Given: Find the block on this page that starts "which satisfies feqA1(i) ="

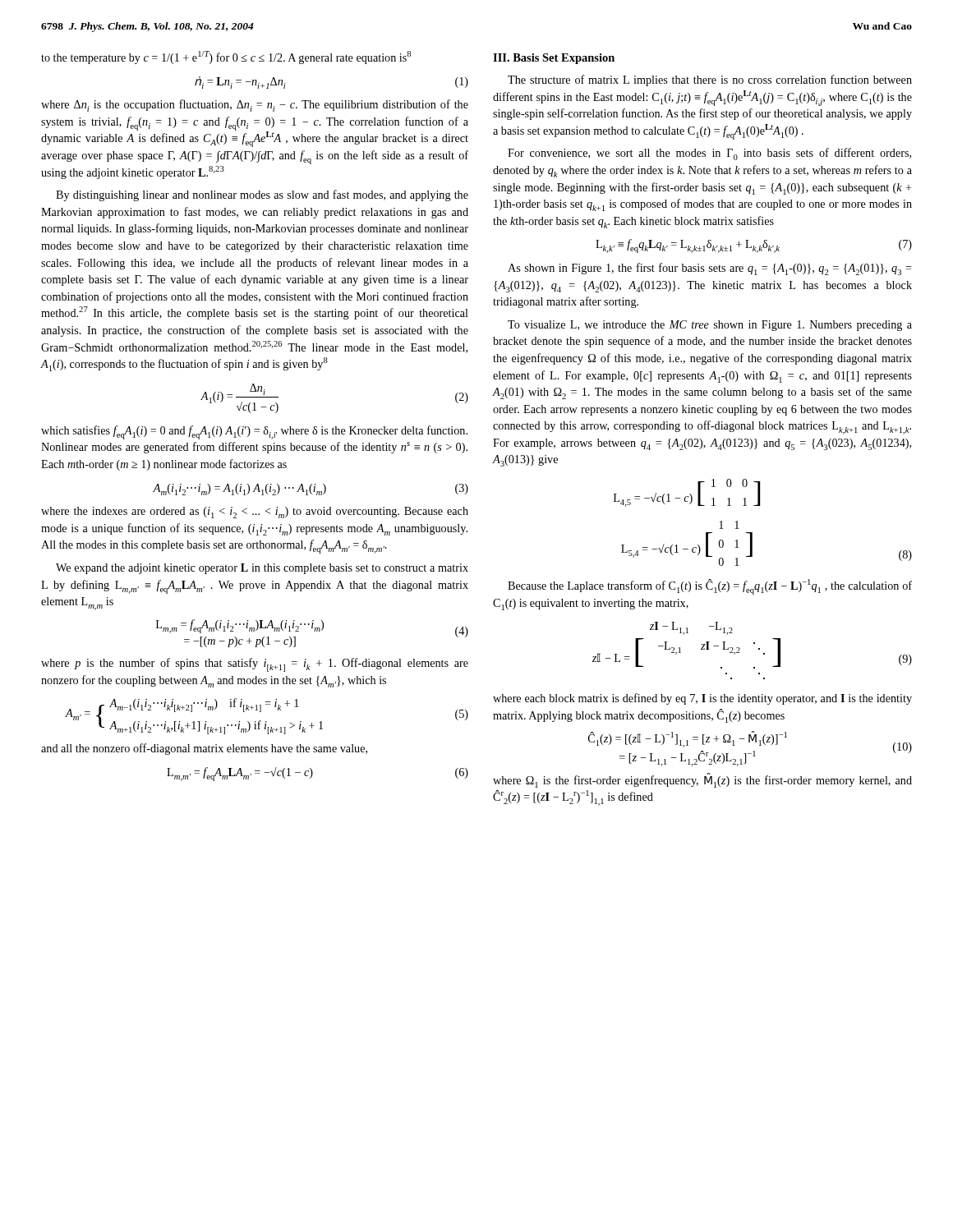Looking at the screenshot, I should [255, 447].
